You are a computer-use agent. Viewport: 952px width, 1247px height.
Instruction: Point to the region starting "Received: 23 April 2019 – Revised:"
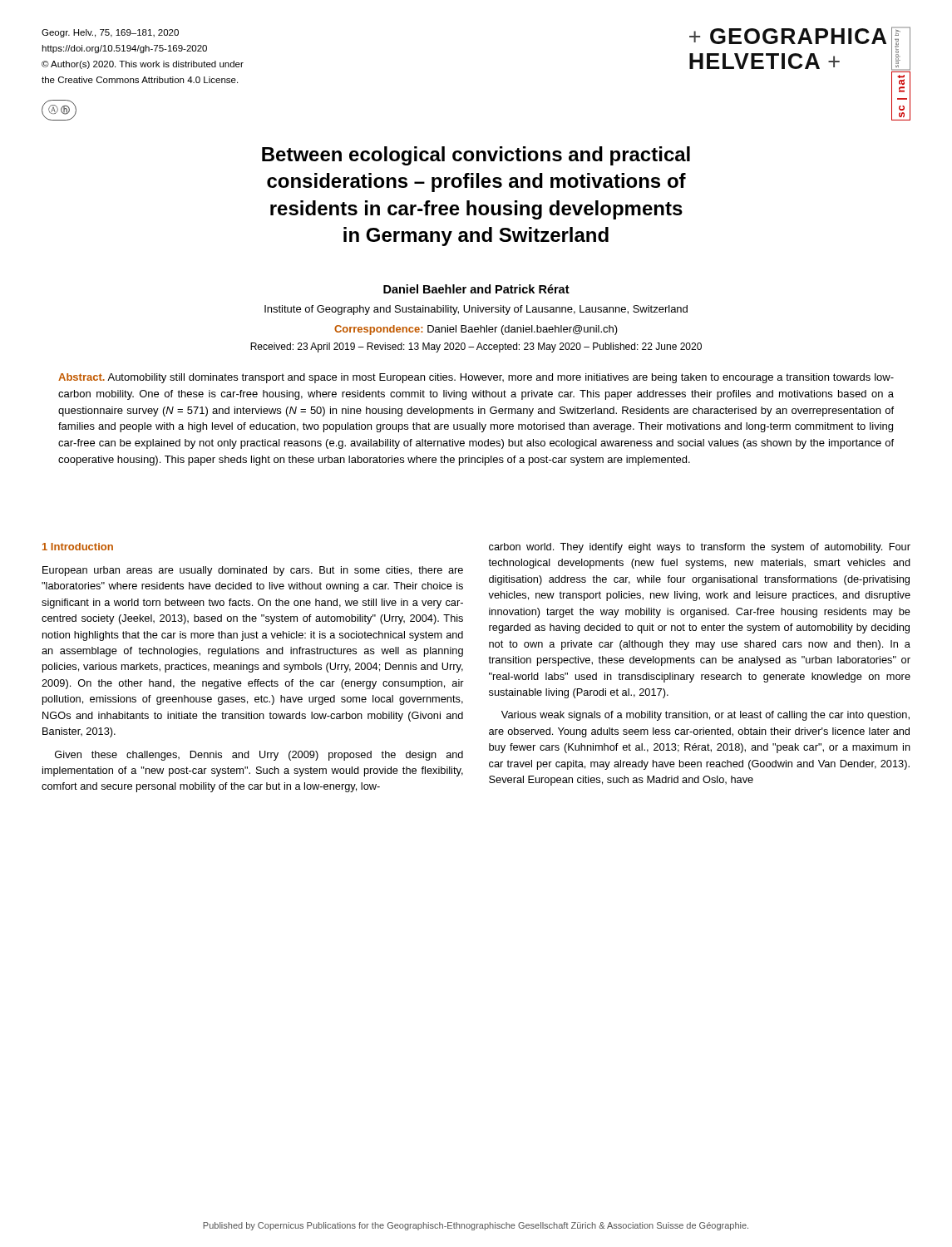476,347
